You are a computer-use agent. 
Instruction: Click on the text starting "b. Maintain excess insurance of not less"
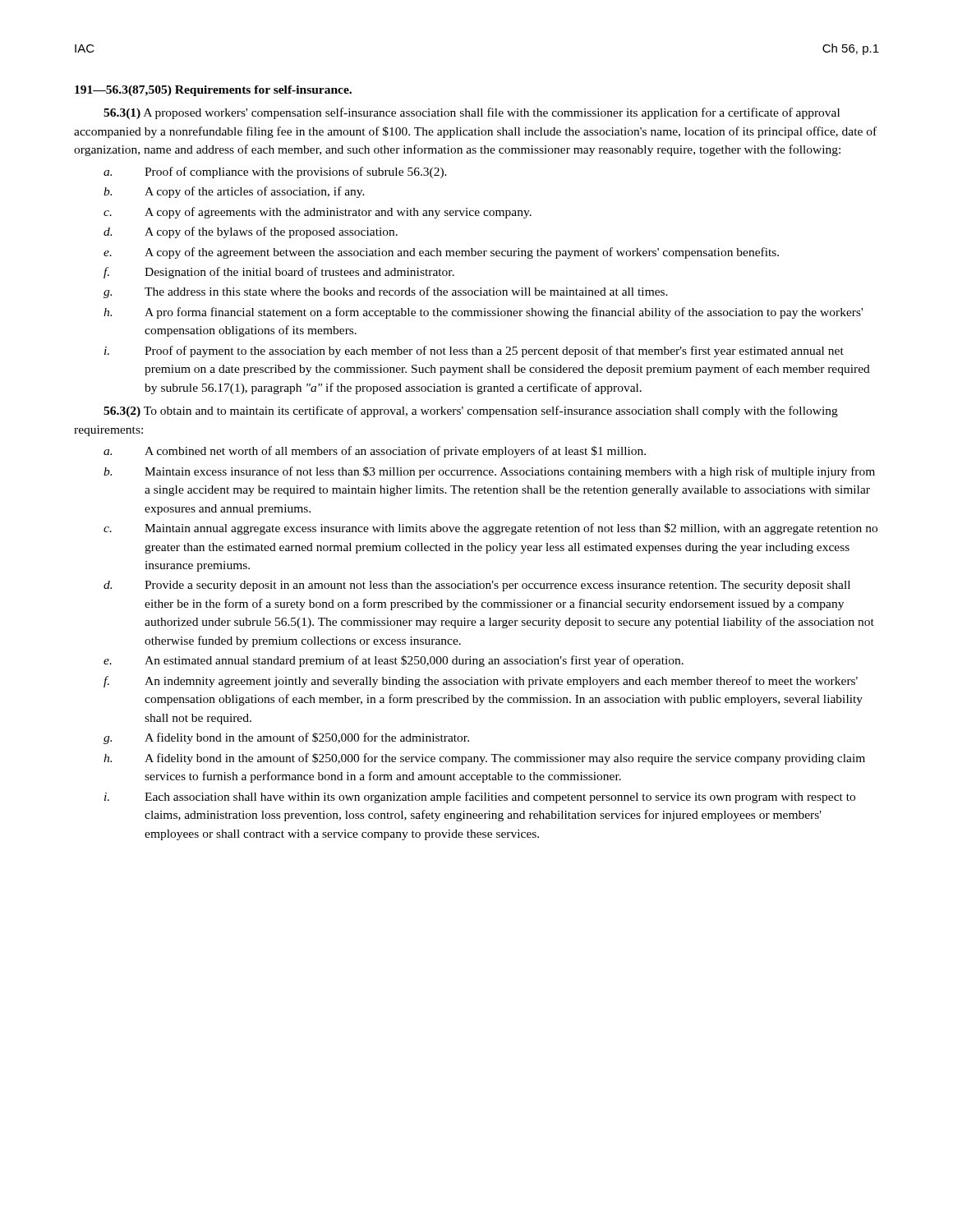491,490
